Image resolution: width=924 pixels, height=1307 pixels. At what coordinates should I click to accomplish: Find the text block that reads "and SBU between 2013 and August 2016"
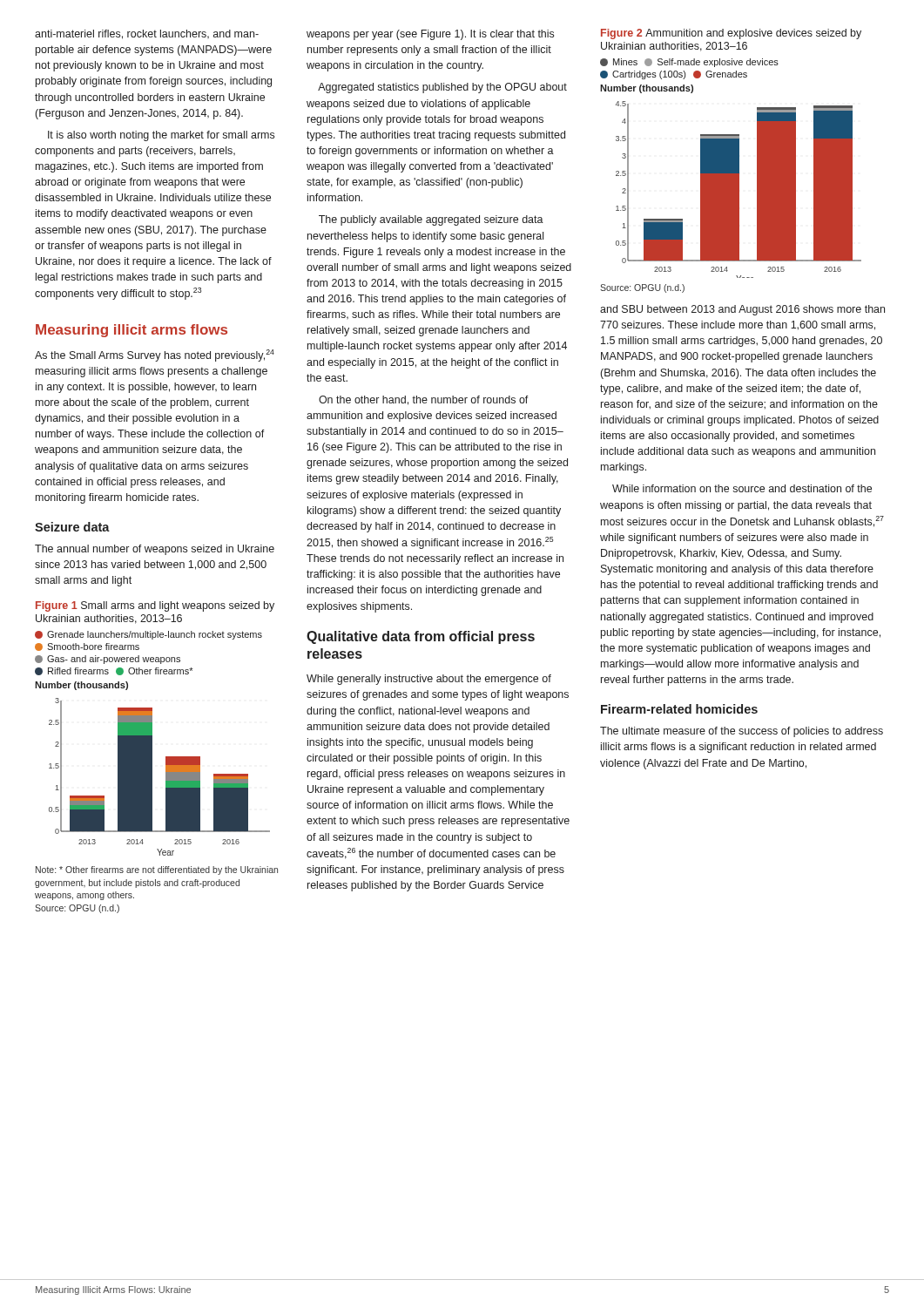(743, 388)
